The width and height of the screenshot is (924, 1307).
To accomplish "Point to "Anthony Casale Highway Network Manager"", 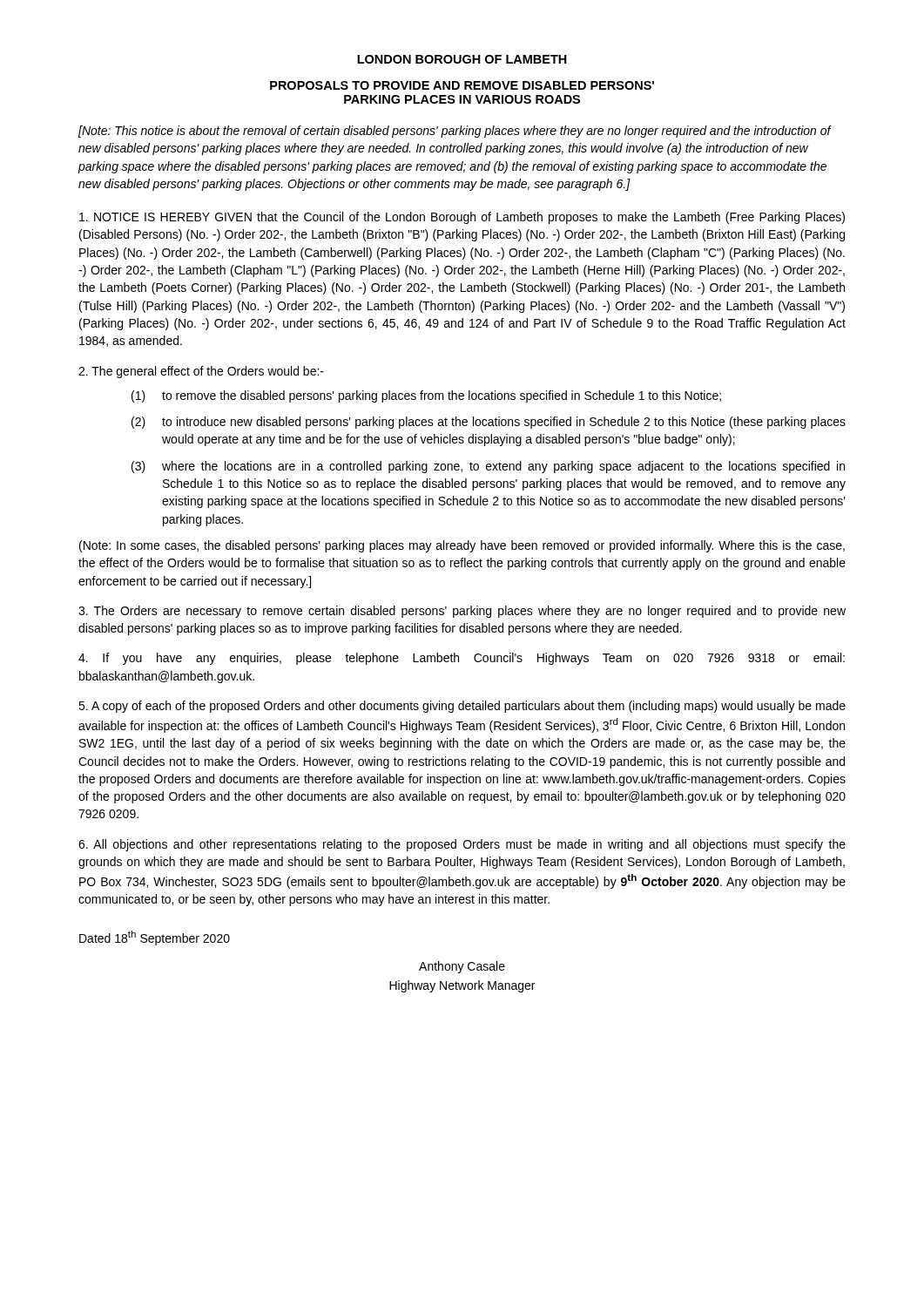I will [462, 976].
